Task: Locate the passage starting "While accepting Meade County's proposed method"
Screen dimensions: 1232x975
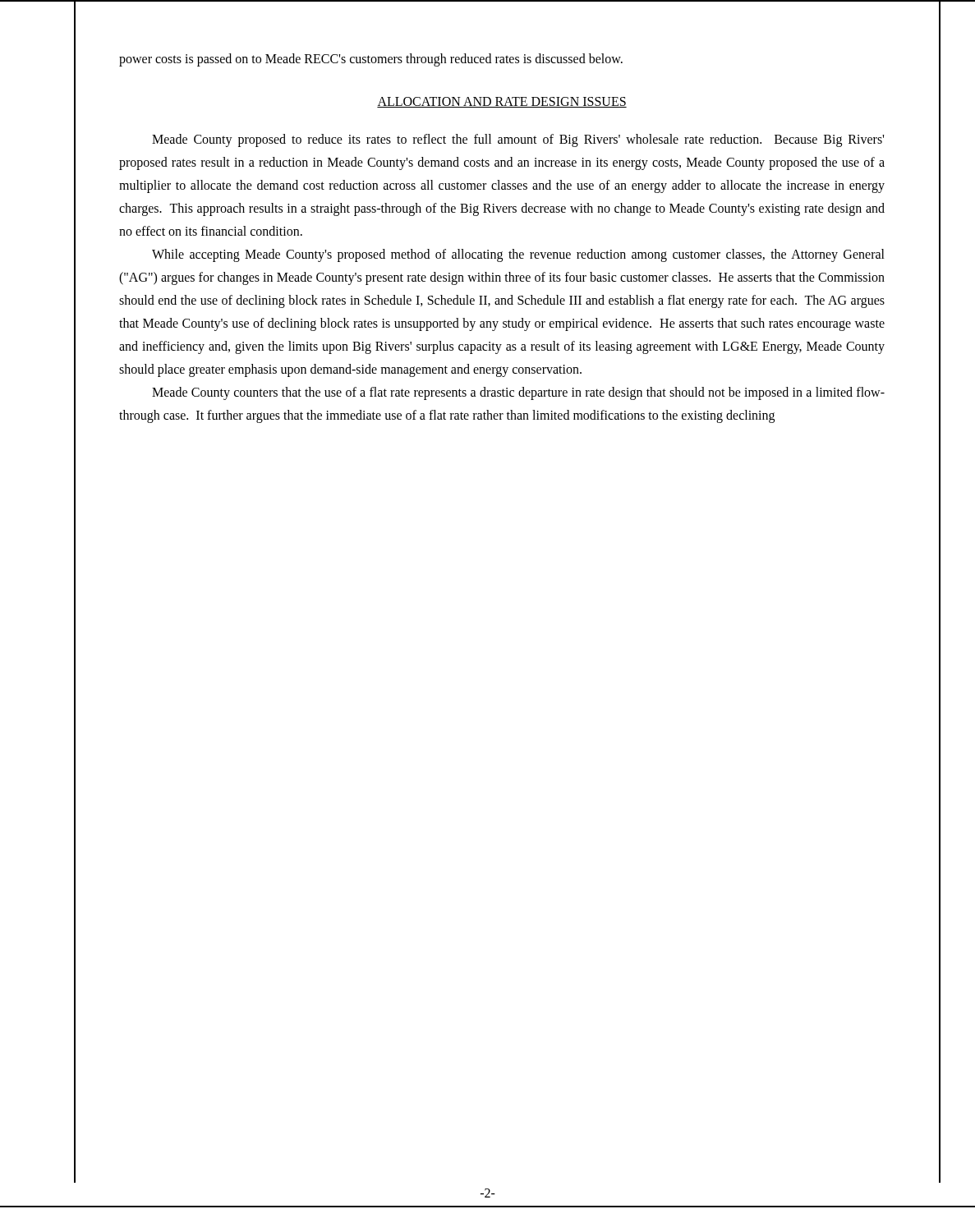Action: click(x=502, y=312)
